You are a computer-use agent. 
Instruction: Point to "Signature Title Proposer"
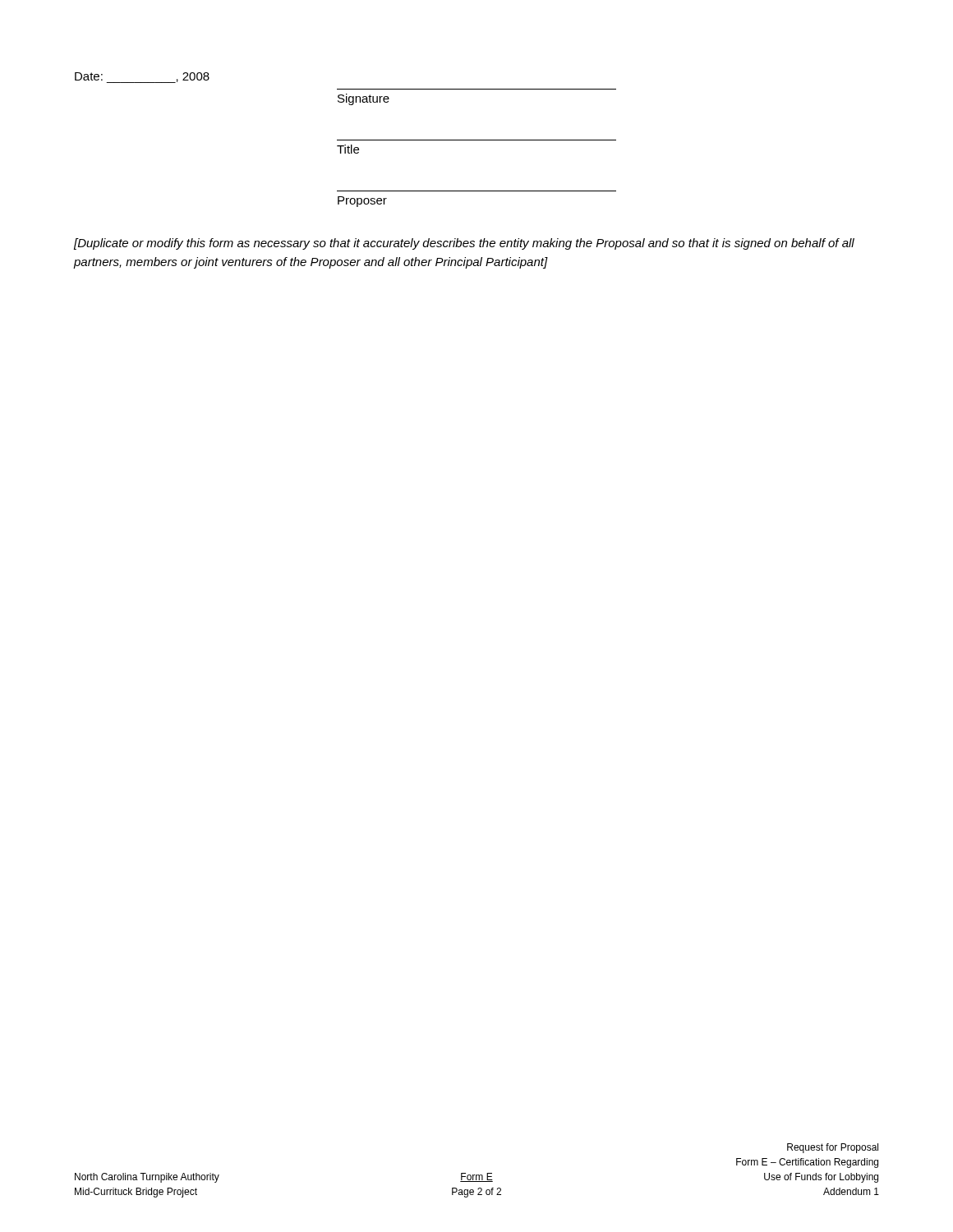tap(476, 136)
